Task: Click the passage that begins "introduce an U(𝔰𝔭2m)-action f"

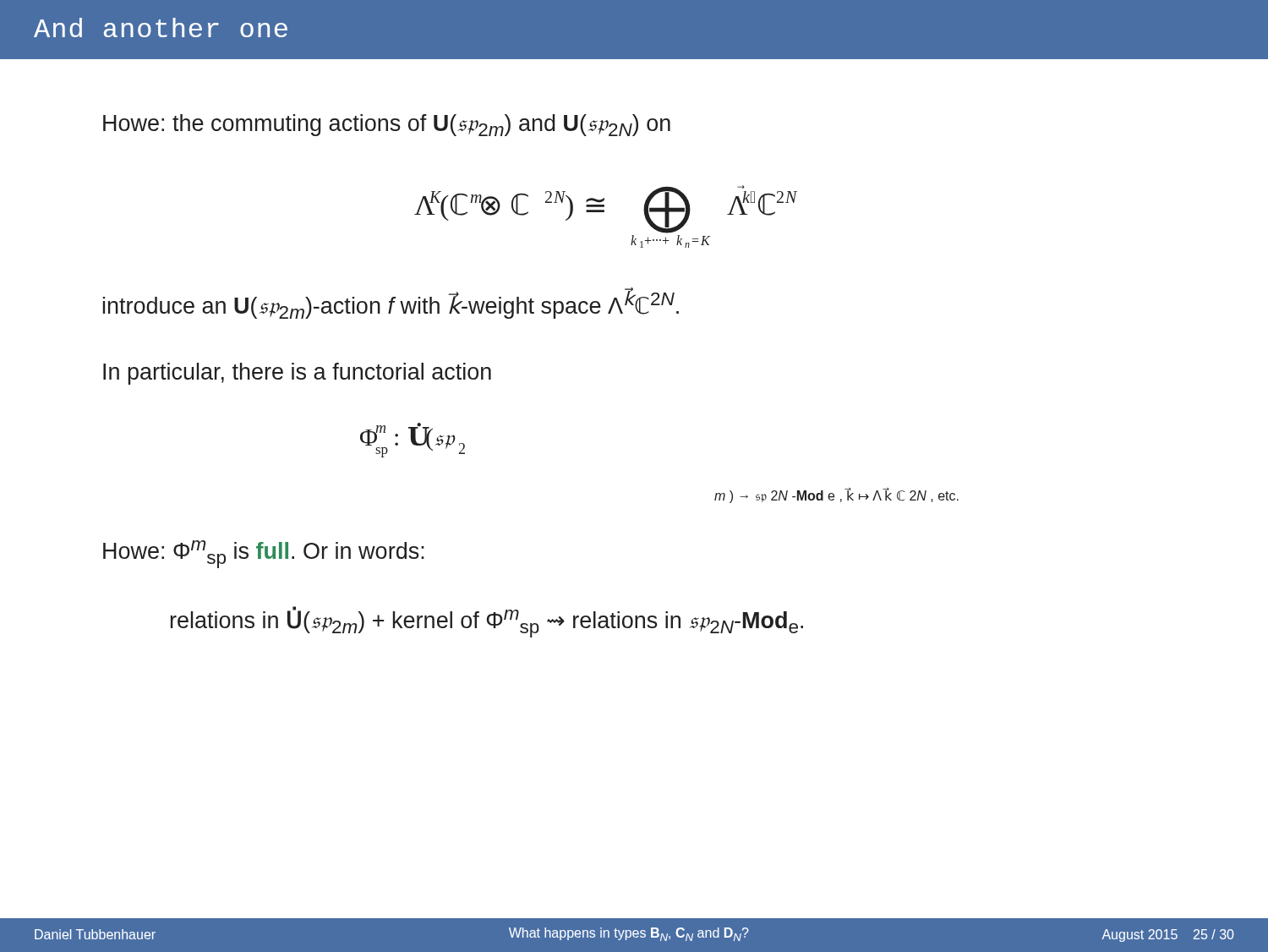Action: click(x=391, y=306)
